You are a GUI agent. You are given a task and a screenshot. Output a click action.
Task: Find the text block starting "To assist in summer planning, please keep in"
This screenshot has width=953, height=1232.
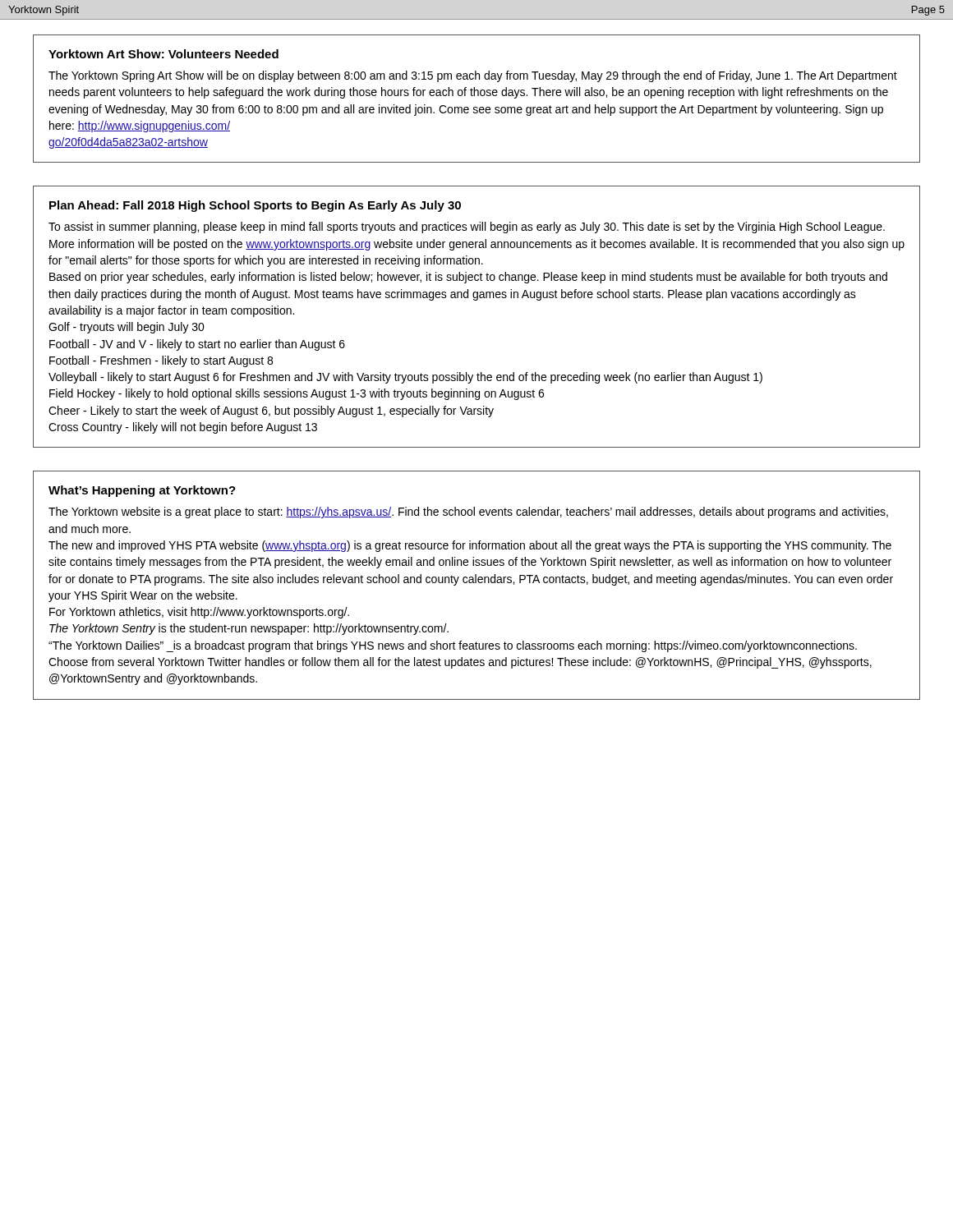tap(476, 244)
